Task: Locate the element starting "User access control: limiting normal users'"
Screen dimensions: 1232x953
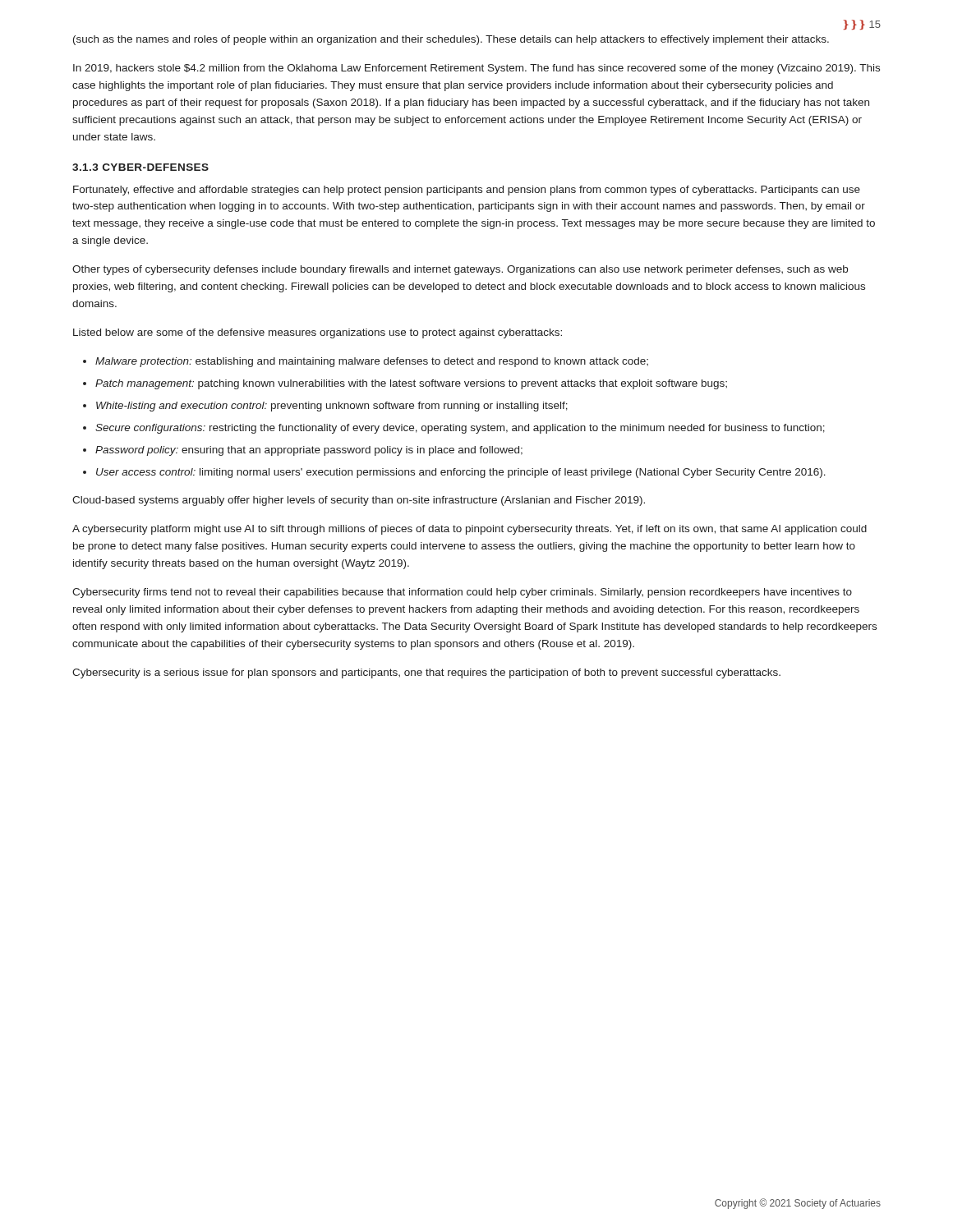Action: click(476, 472)
